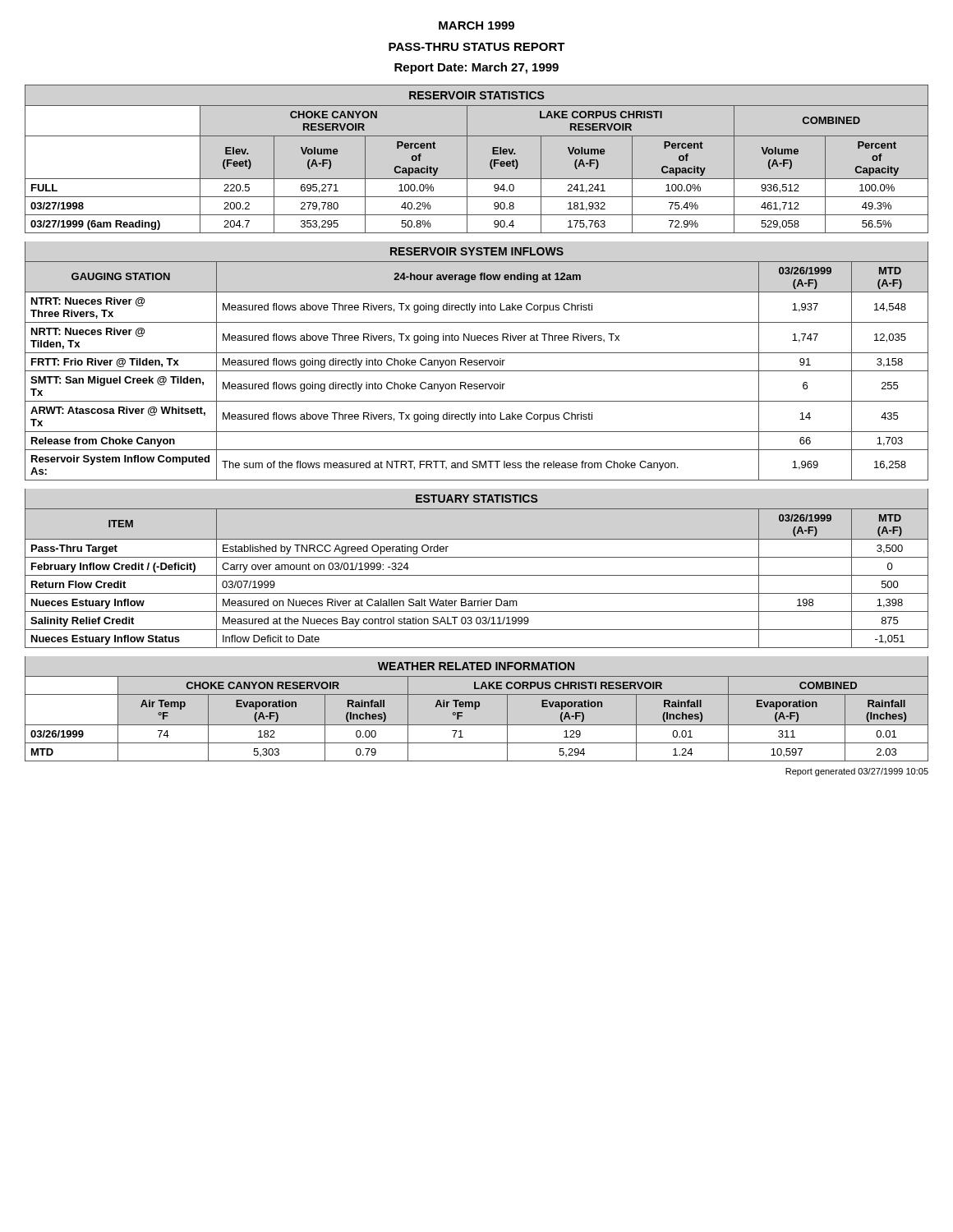
Task: Click on the table containing "Air Temp °F"
Action: (476, 718)
